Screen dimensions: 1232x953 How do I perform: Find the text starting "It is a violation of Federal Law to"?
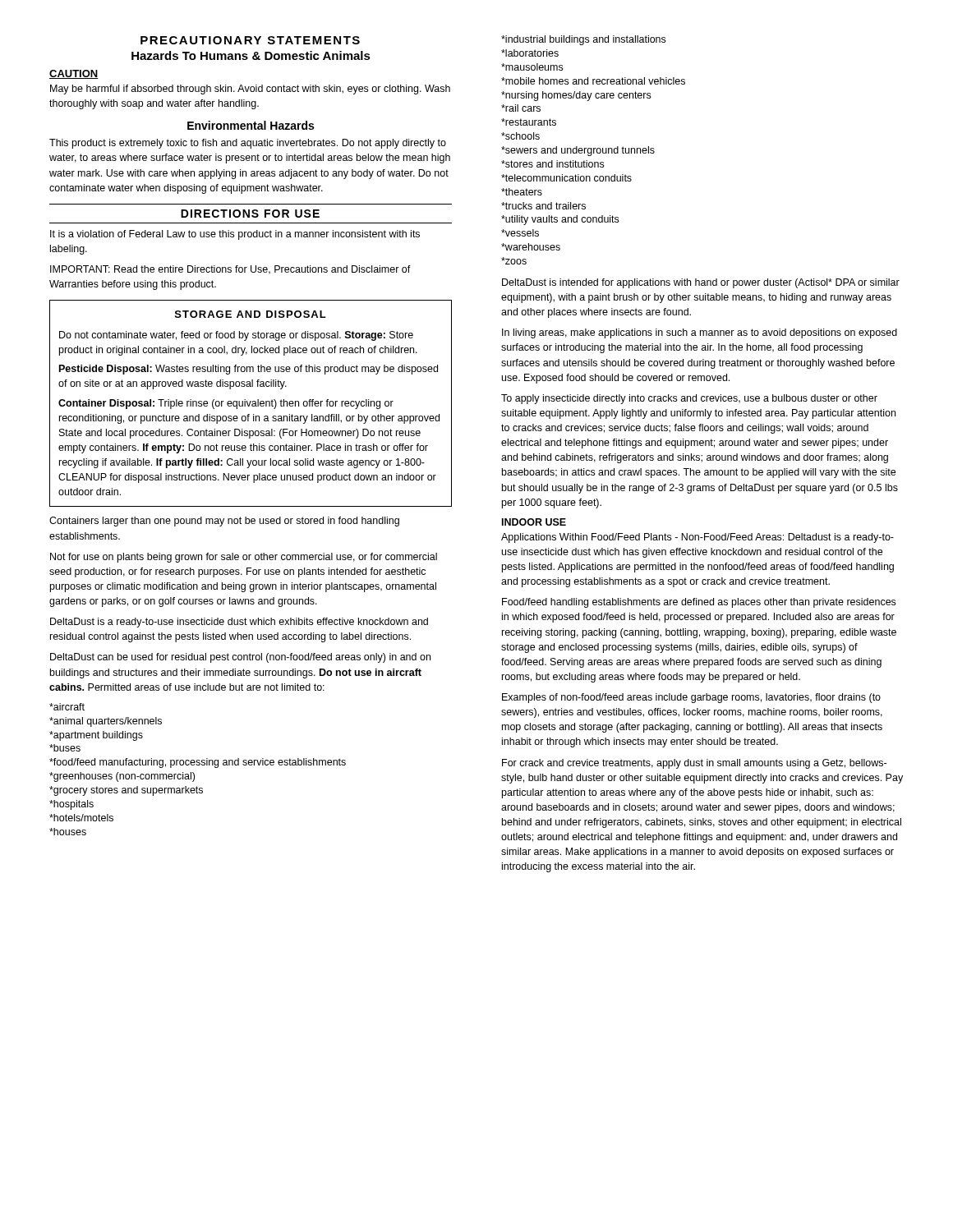[235, 241]
